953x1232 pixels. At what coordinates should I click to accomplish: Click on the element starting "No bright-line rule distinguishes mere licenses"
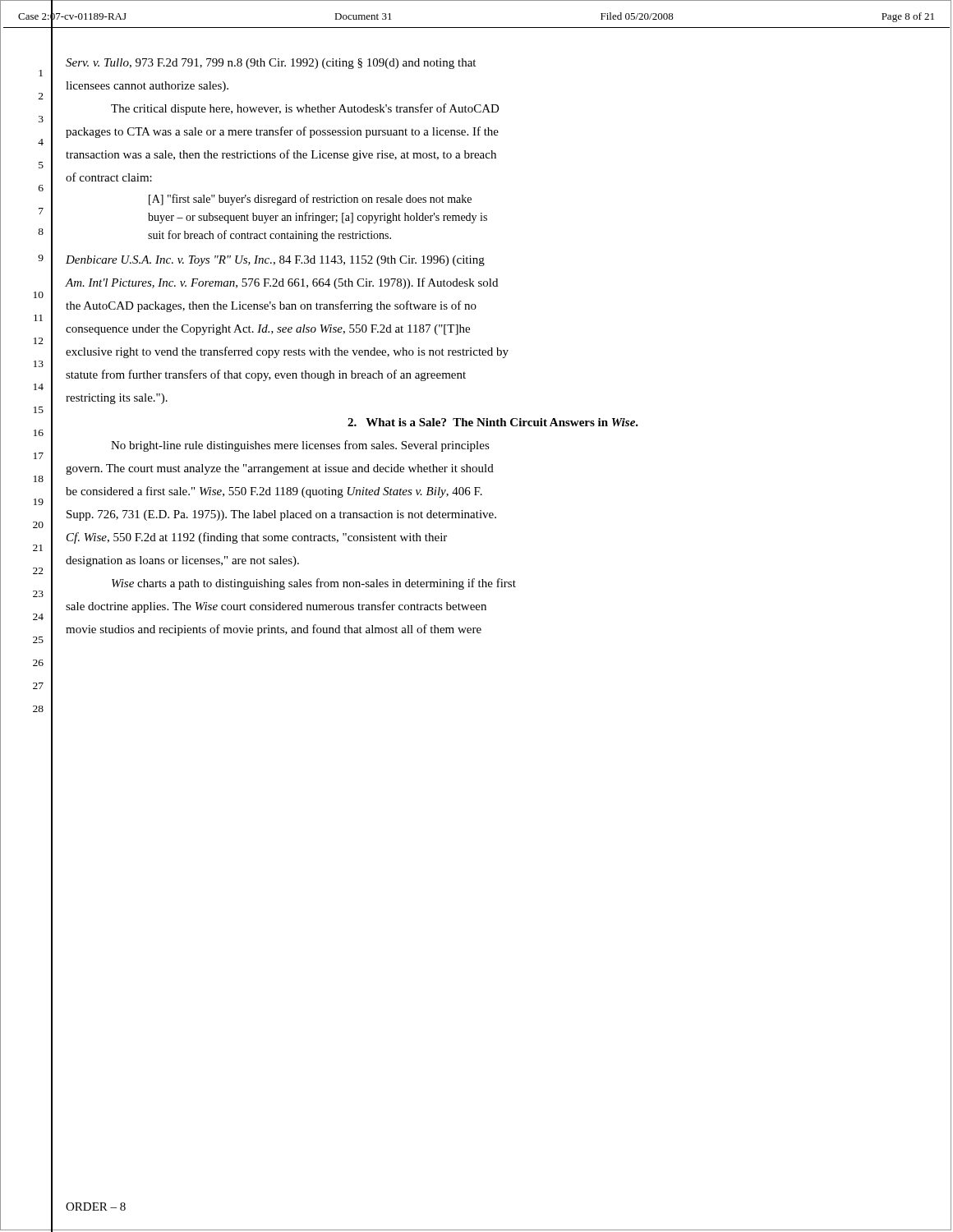pyautogui.click(x=493, y=503)
